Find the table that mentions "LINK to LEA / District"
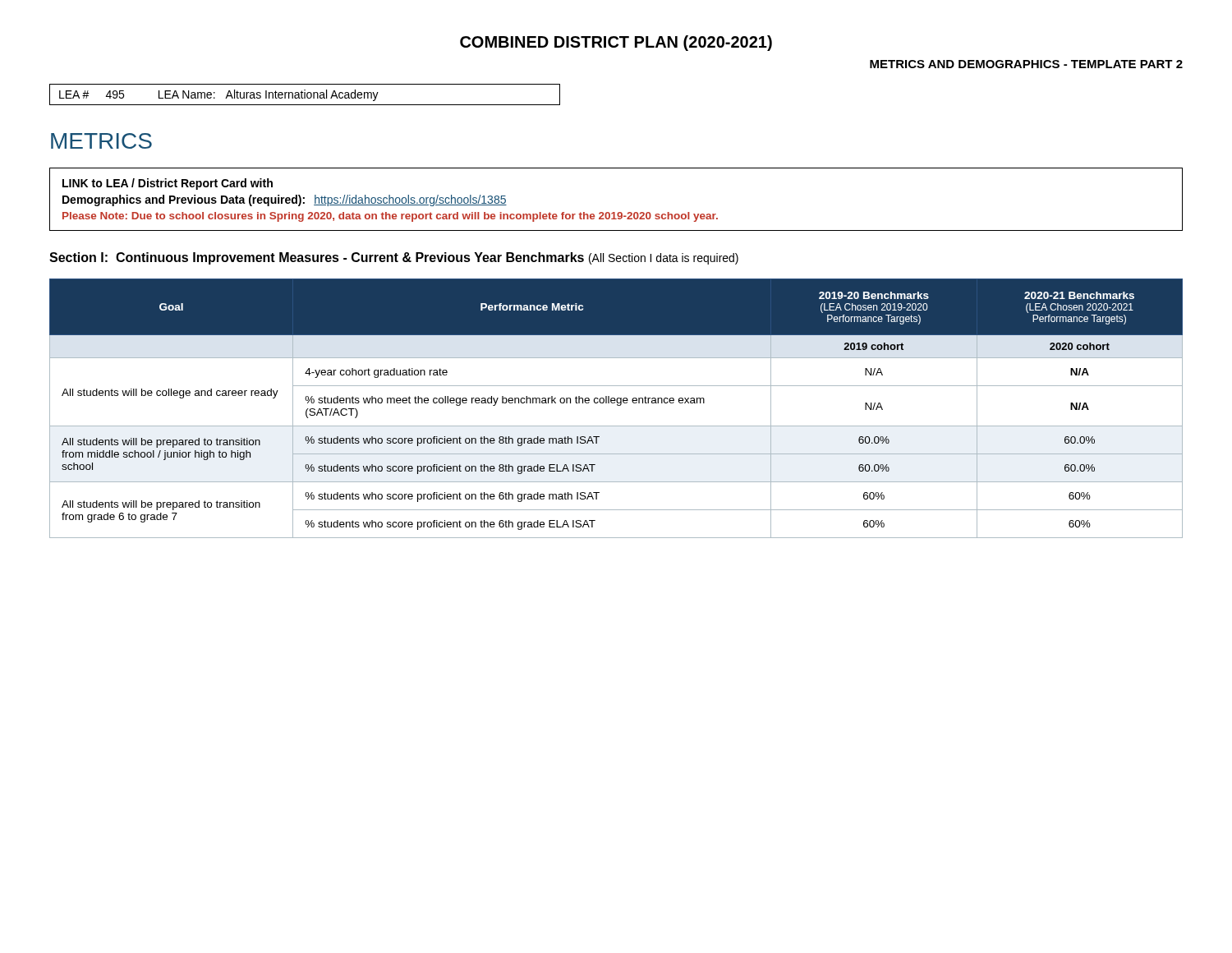Image resolution: width=1232 pixels, height=953 pixels. pos(616,199)
